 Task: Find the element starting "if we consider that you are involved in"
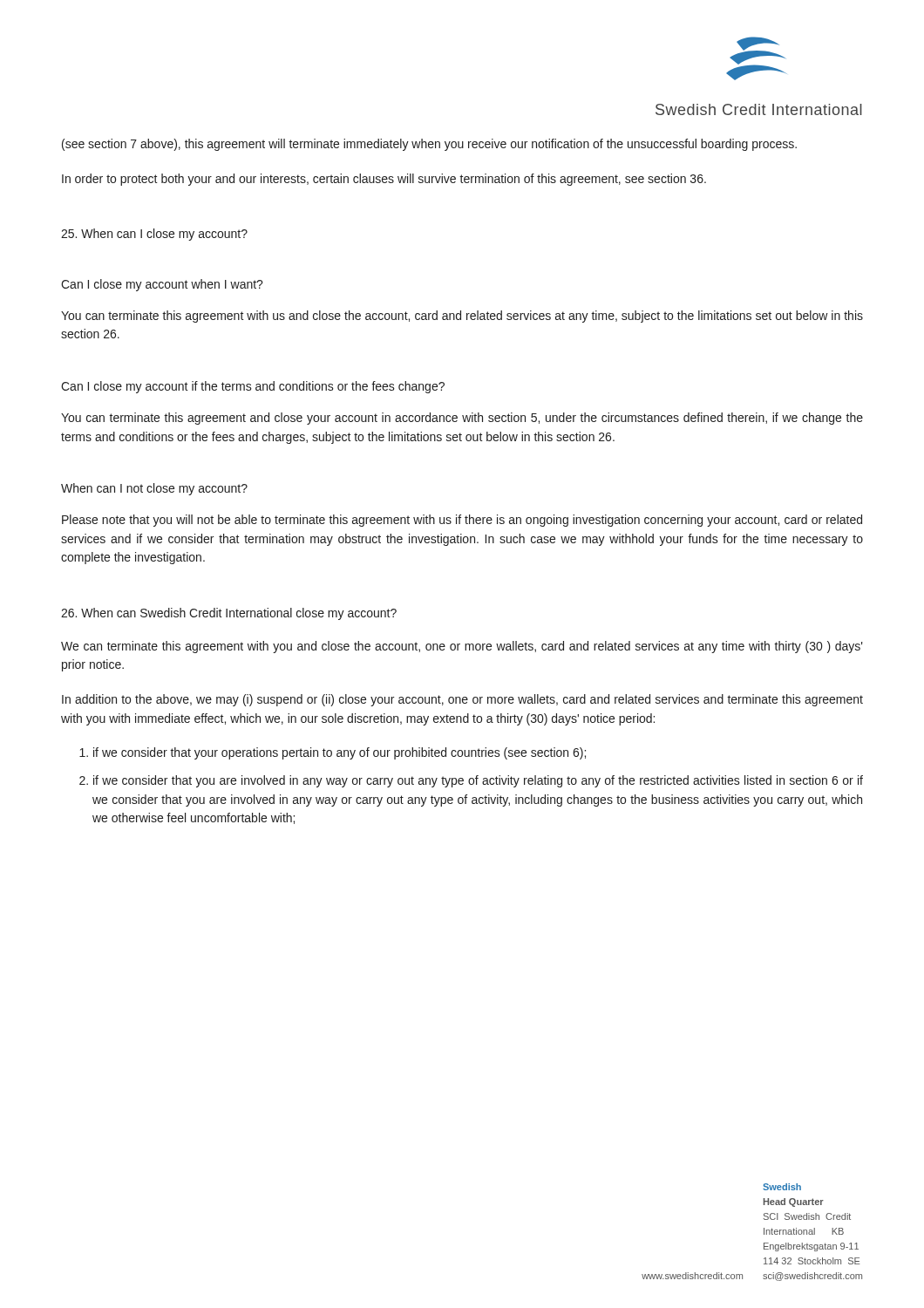pos(478,799)
